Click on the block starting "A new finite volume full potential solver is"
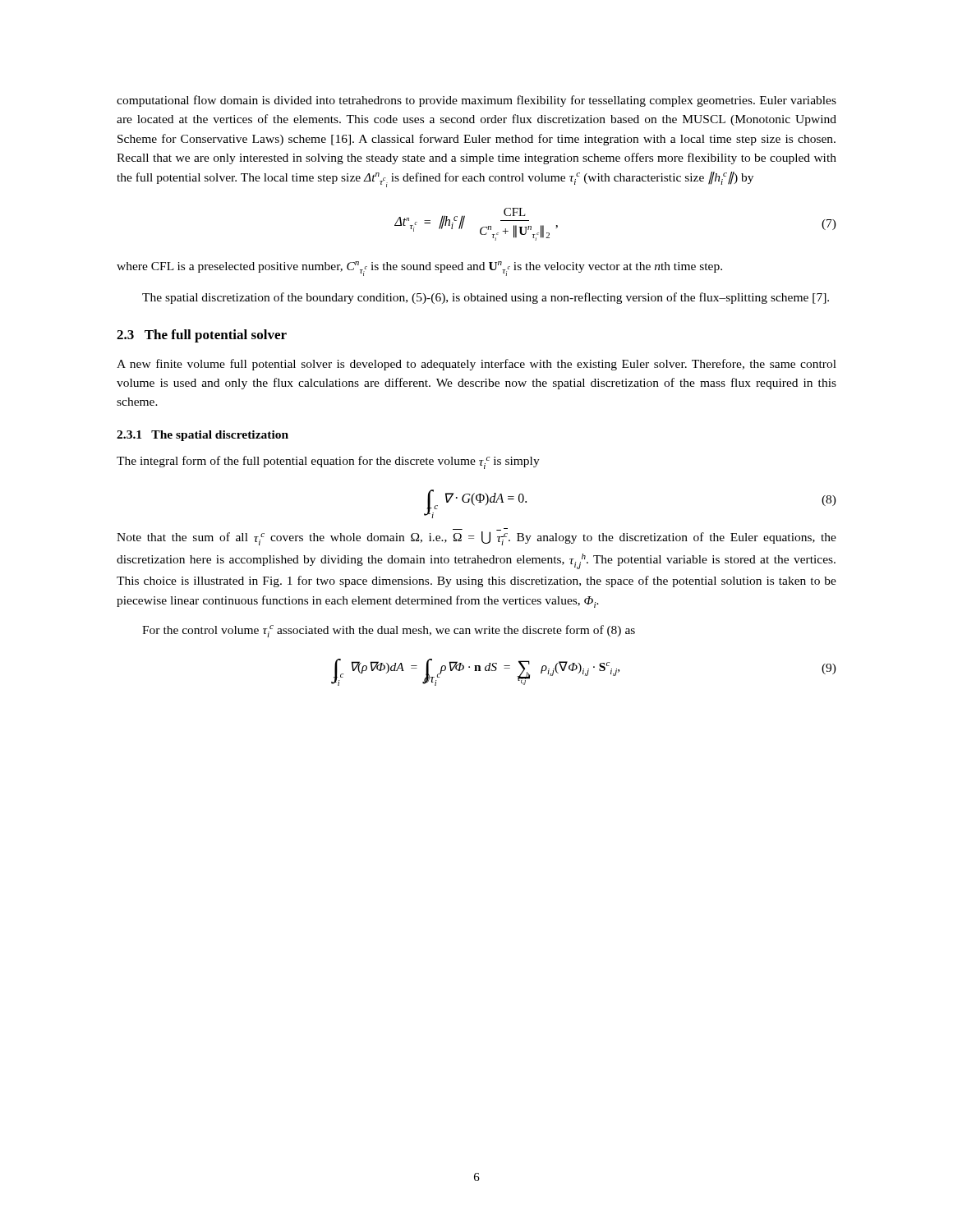The width and height of the screenshot is (953, 1232). [476, 382]
